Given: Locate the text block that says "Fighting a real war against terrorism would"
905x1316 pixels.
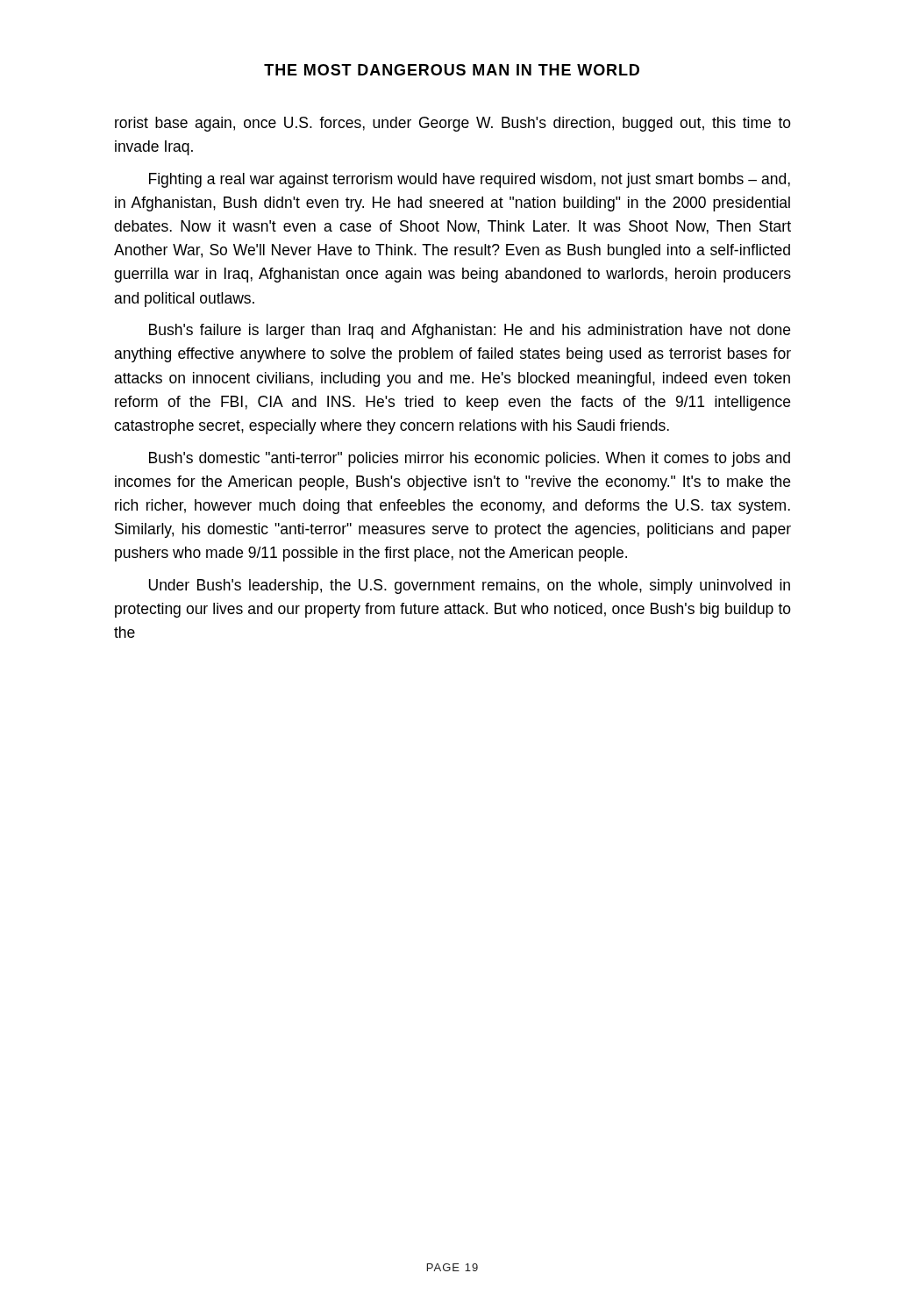Looking at the screenshot, I should 452,238.
